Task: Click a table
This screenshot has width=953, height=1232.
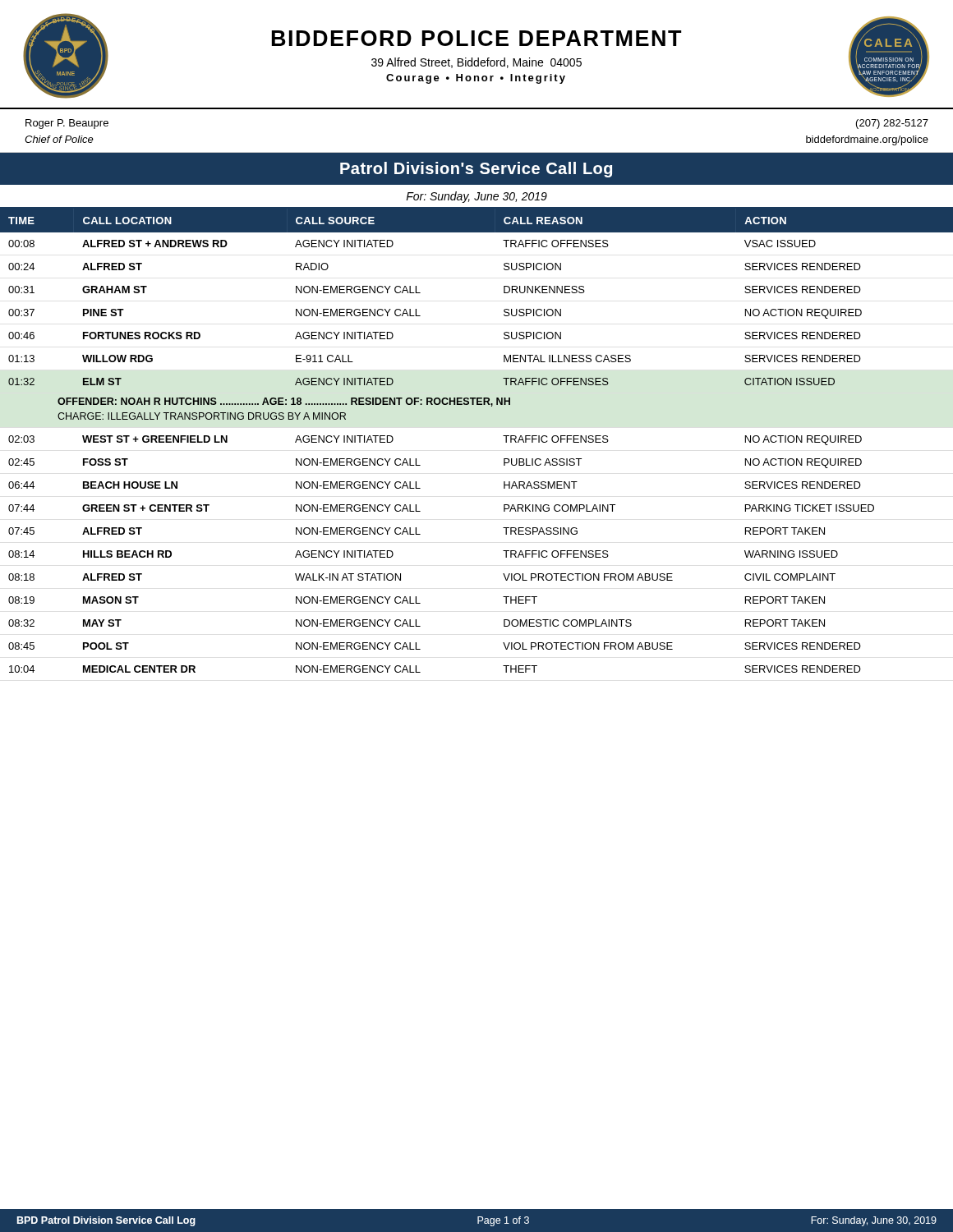Action: coord(476,445)
